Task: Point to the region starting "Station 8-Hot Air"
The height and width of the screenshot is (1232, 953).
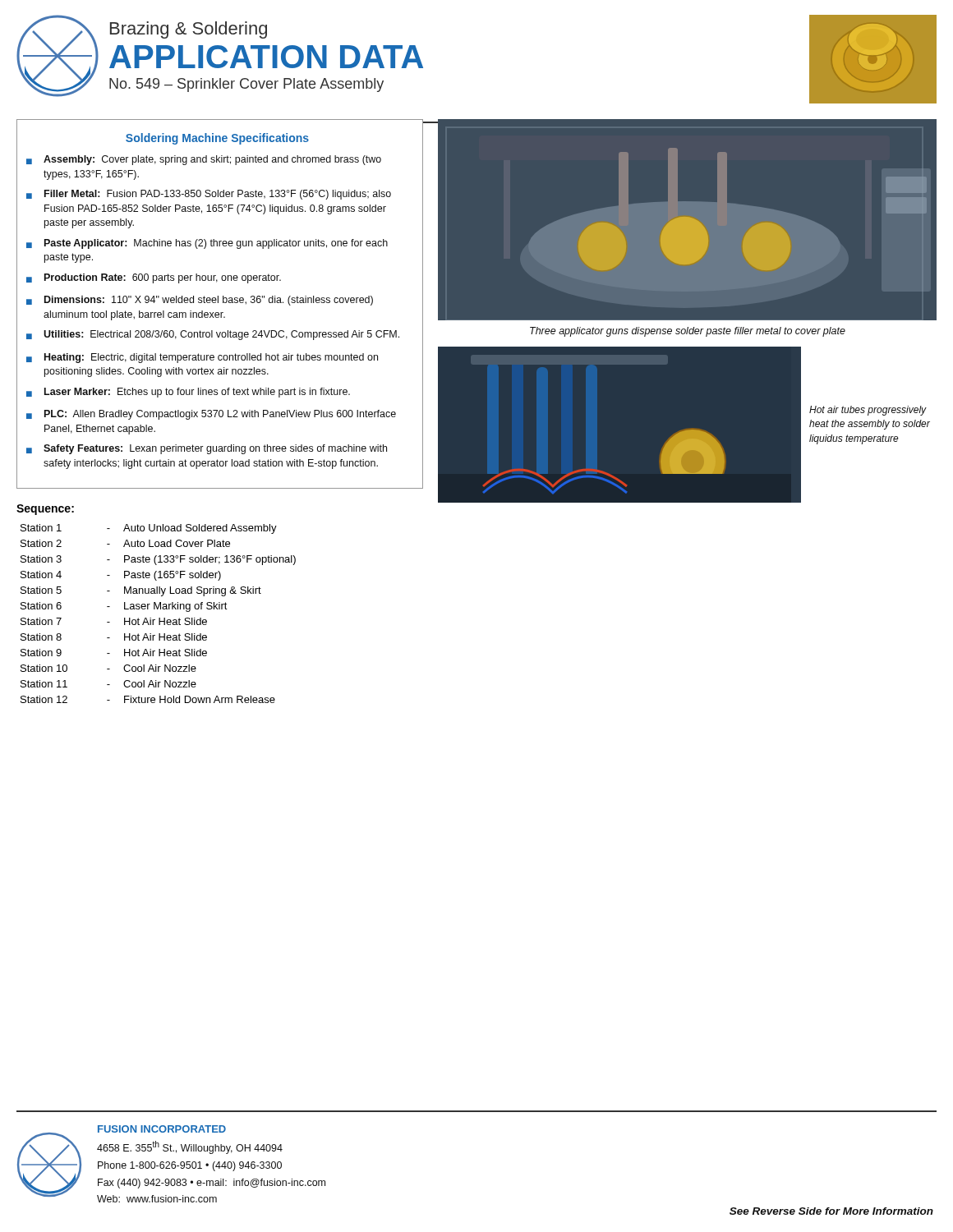Action: pyautogui.click(x=40, y=637)
